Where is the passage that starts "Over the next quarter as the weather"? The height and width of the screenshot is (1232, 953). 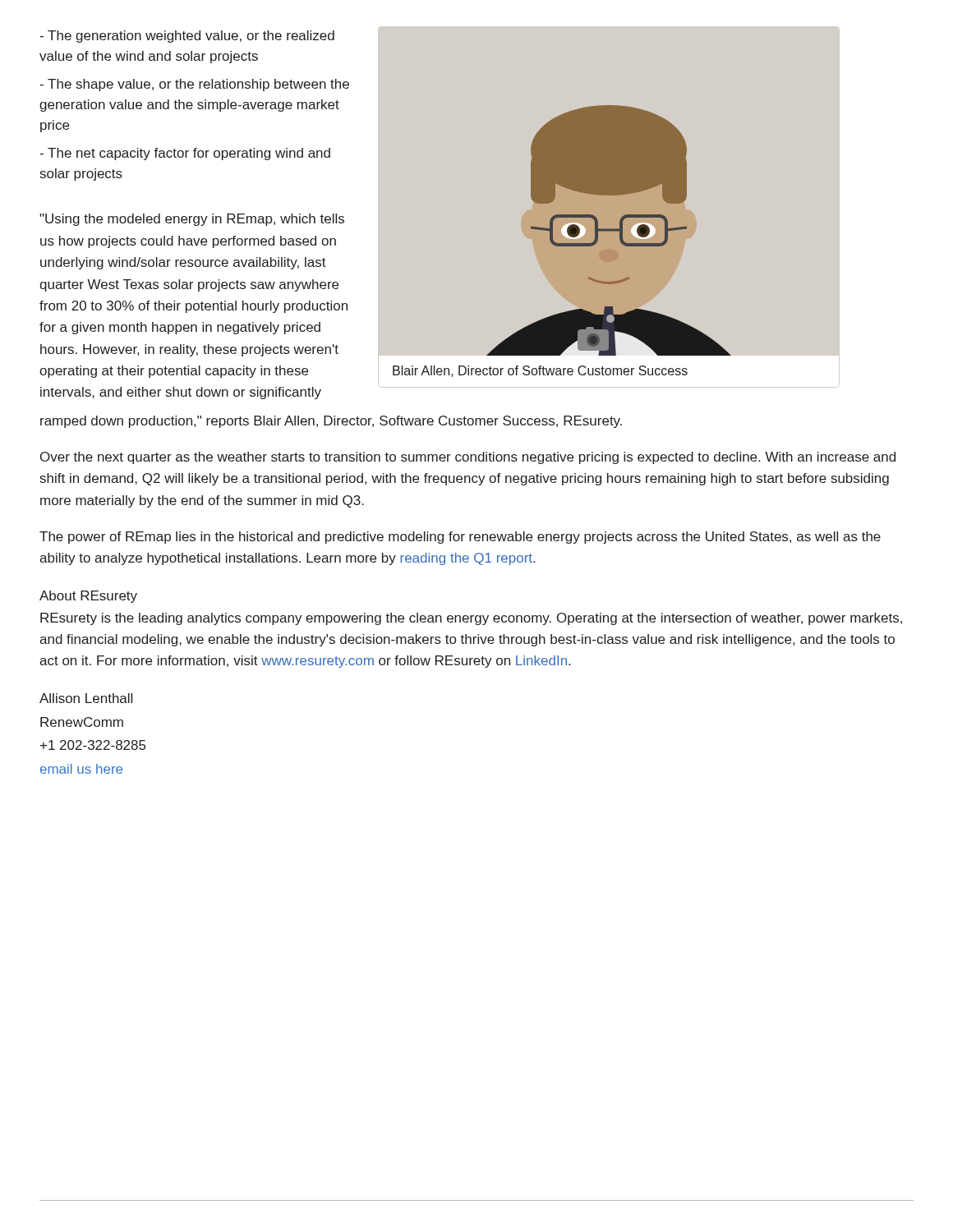click(x=468, y=479)
